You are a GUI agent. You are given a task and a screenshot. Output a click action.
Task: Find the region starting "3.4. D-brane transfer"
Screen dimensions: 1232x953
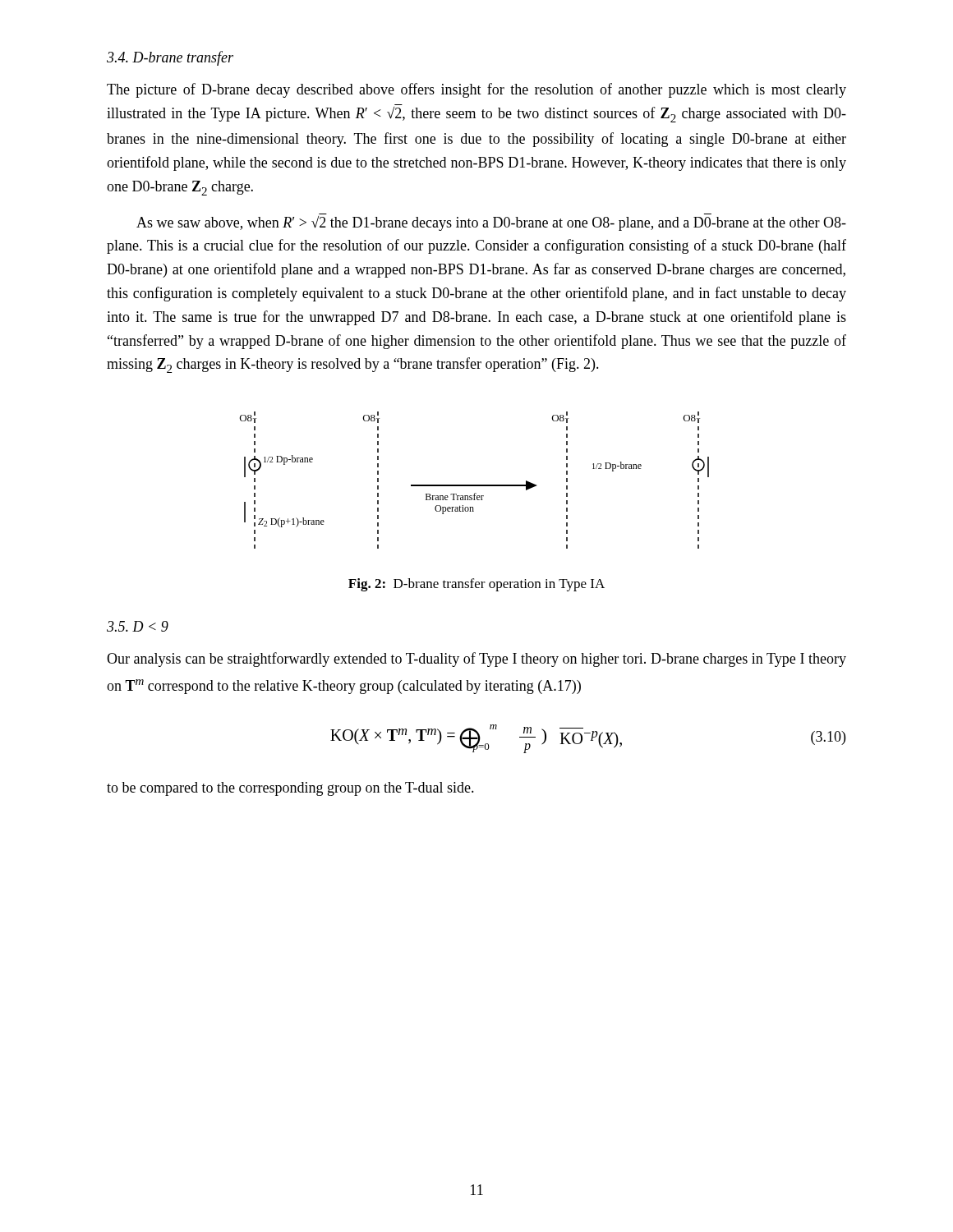(170, 57)
